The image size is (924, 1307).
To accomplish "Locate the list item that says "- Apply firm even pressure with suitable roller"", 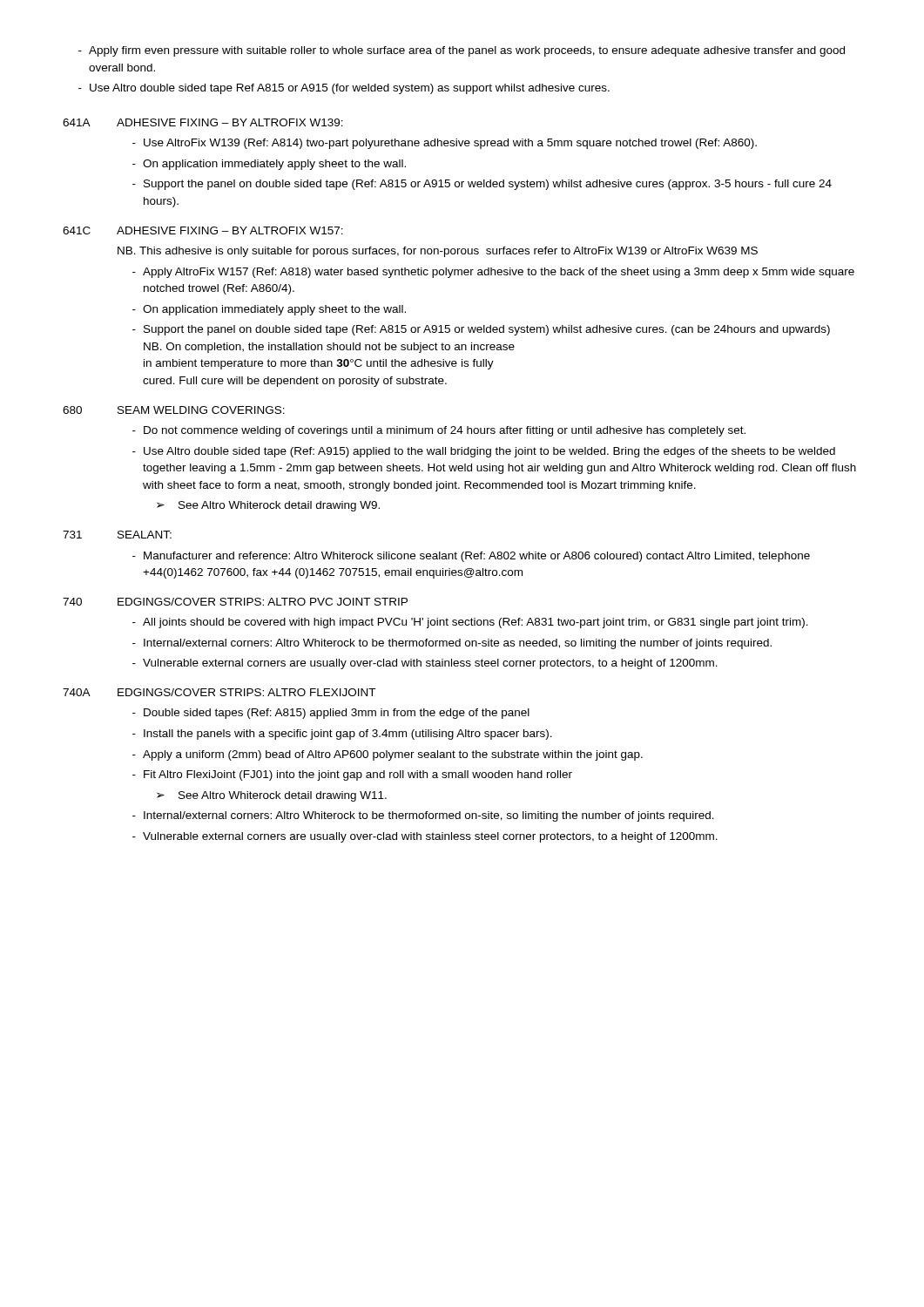I will (x=462, y=59).
